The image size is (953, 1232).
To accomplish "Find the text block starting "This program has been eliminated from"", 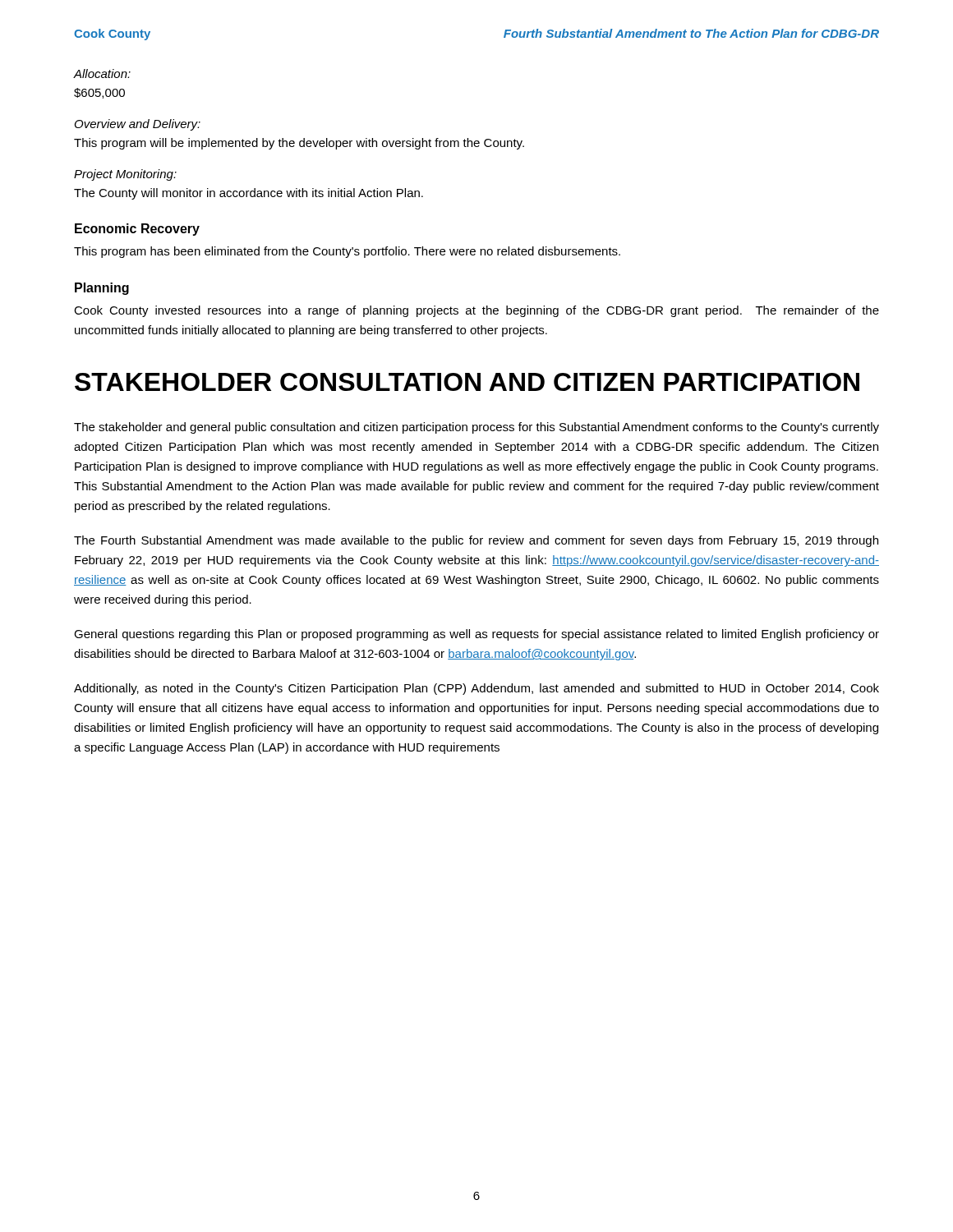I will pos(348,251).
